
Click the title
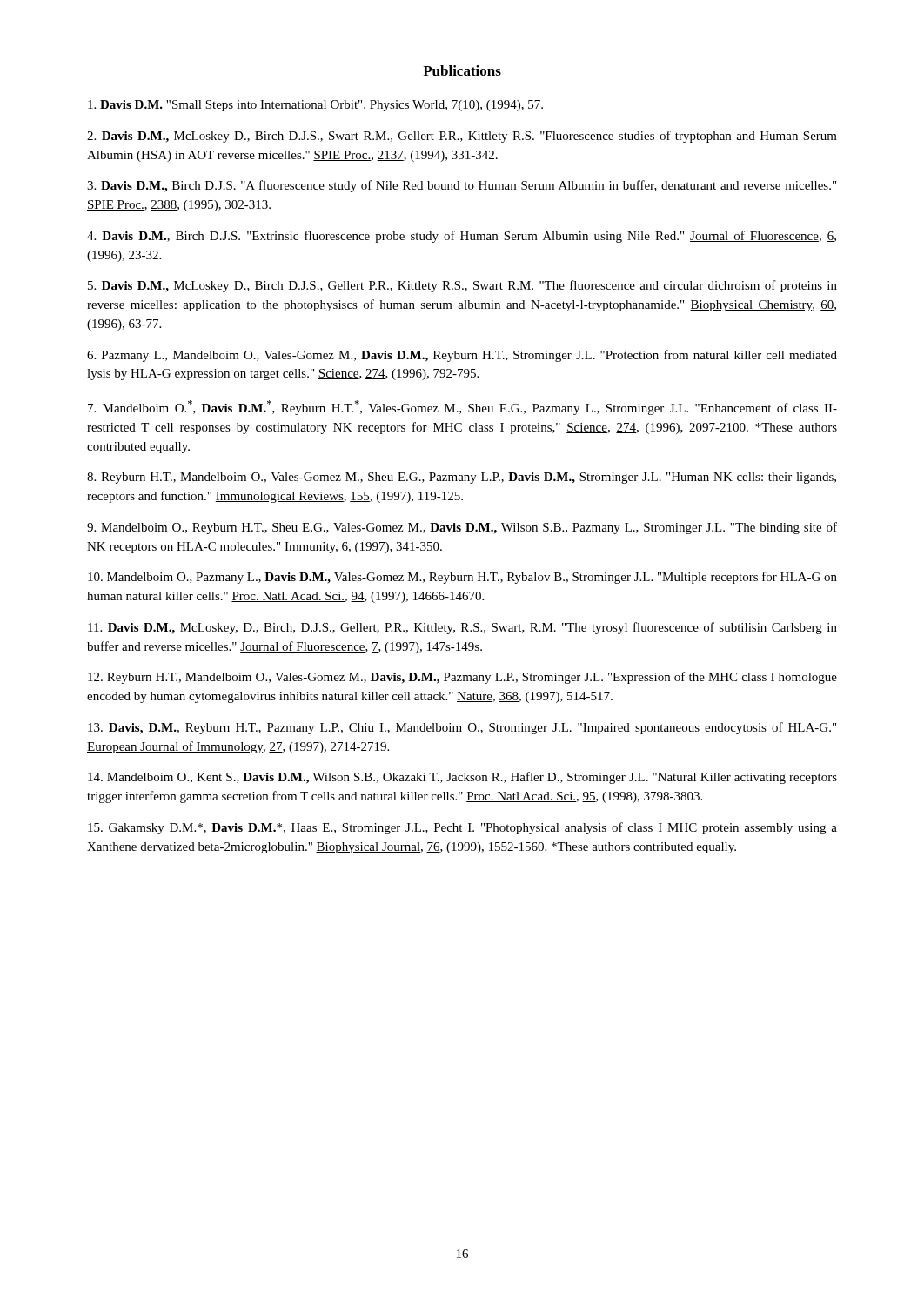coord(462,71)
